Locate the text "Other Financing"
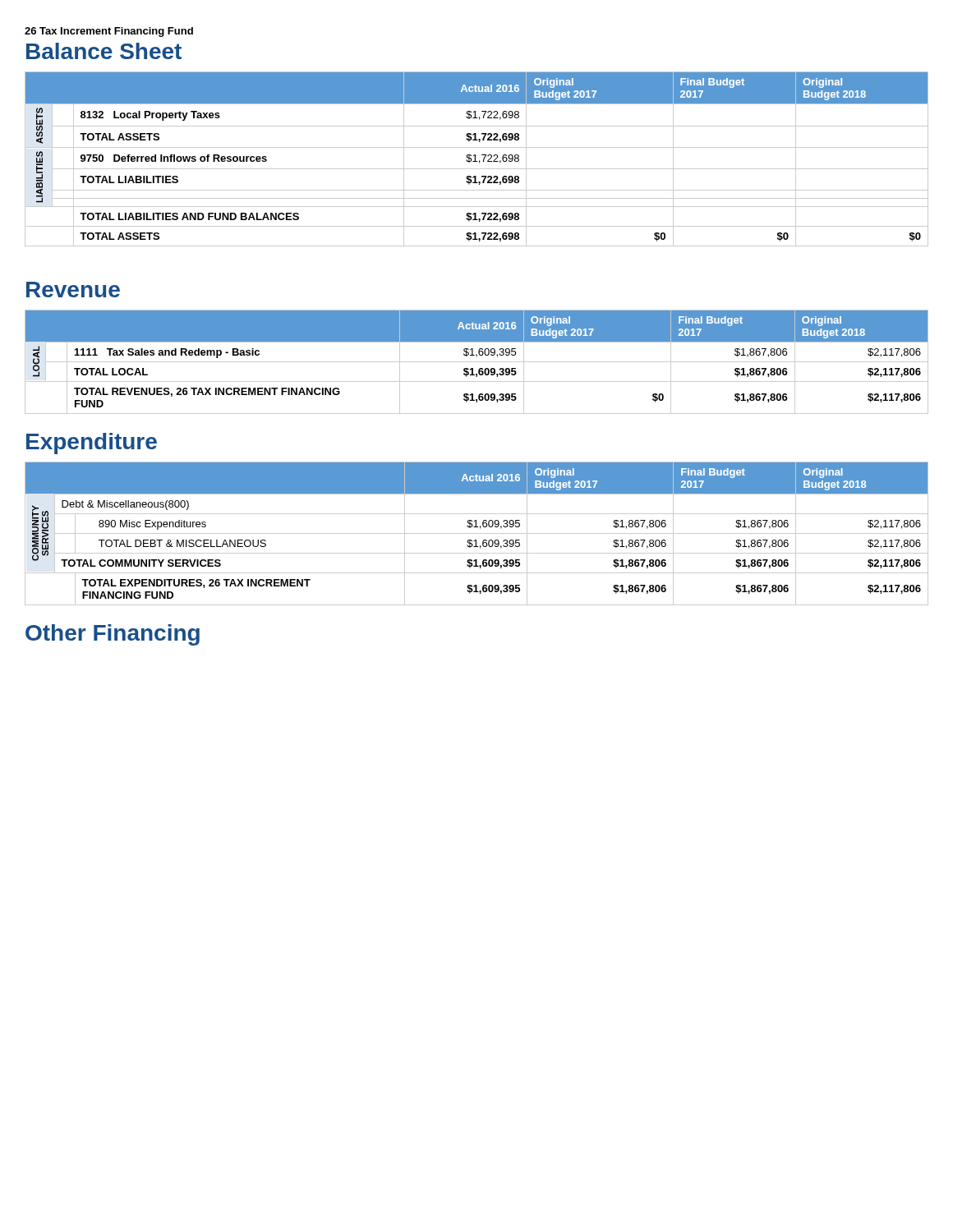The width and height of the screenshot is (953, 1232). point(113,633)
